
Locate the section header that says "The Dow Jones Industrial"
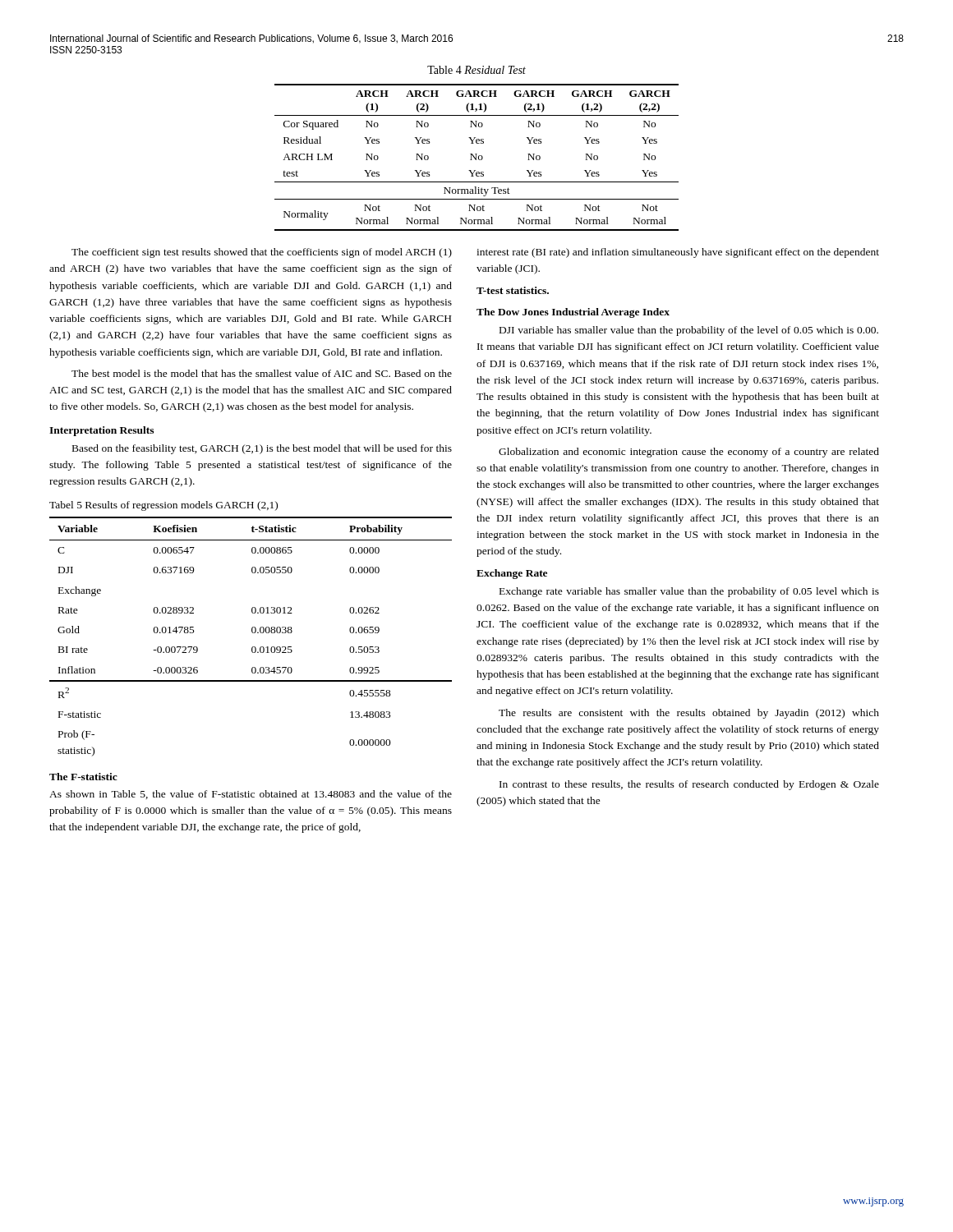pos(573,311)
